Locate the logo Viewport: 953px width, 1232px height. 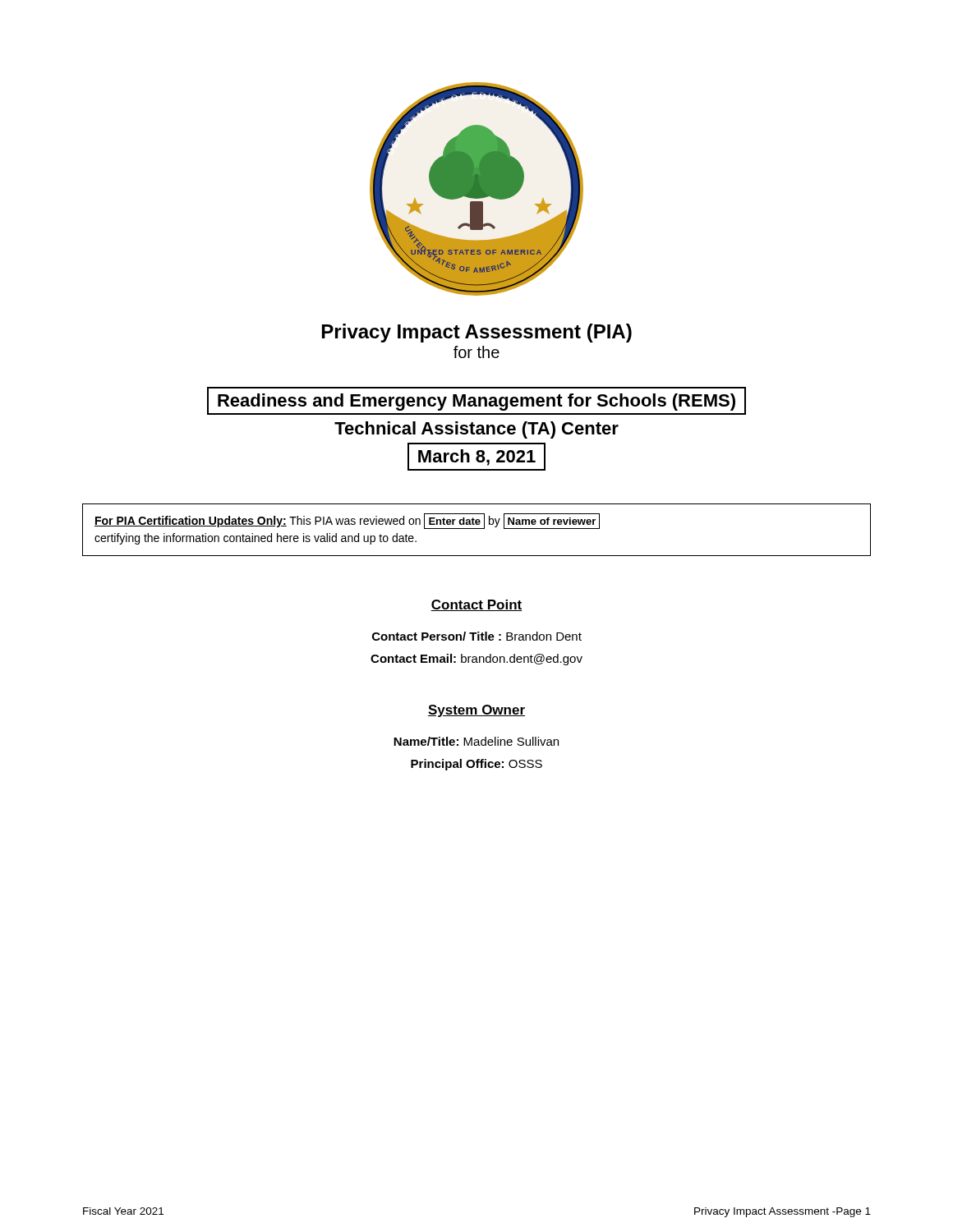pos(476,189)
